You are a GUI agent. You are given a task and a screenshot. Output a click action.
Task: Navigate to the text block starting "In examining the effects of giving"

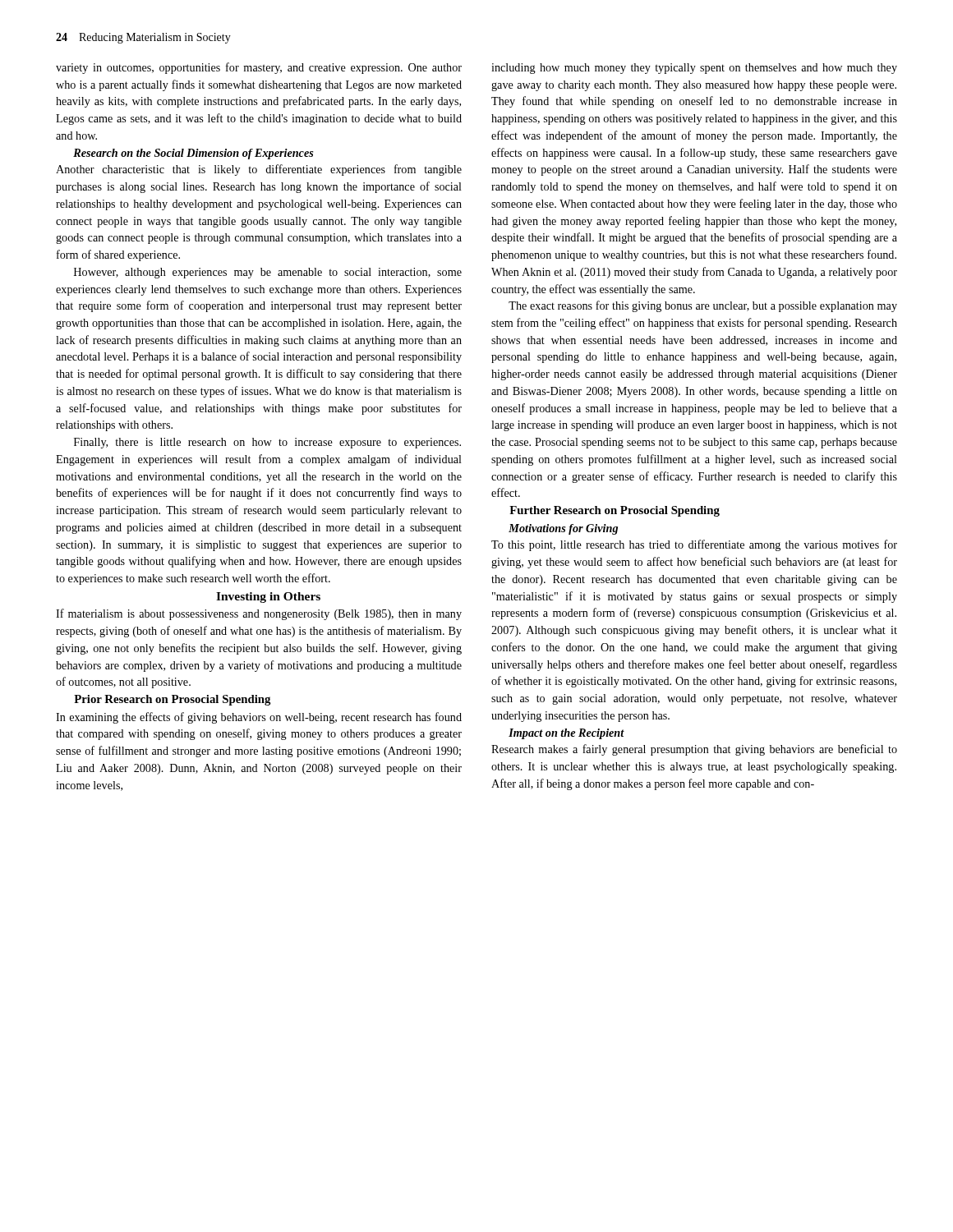[x=259, y=751]
